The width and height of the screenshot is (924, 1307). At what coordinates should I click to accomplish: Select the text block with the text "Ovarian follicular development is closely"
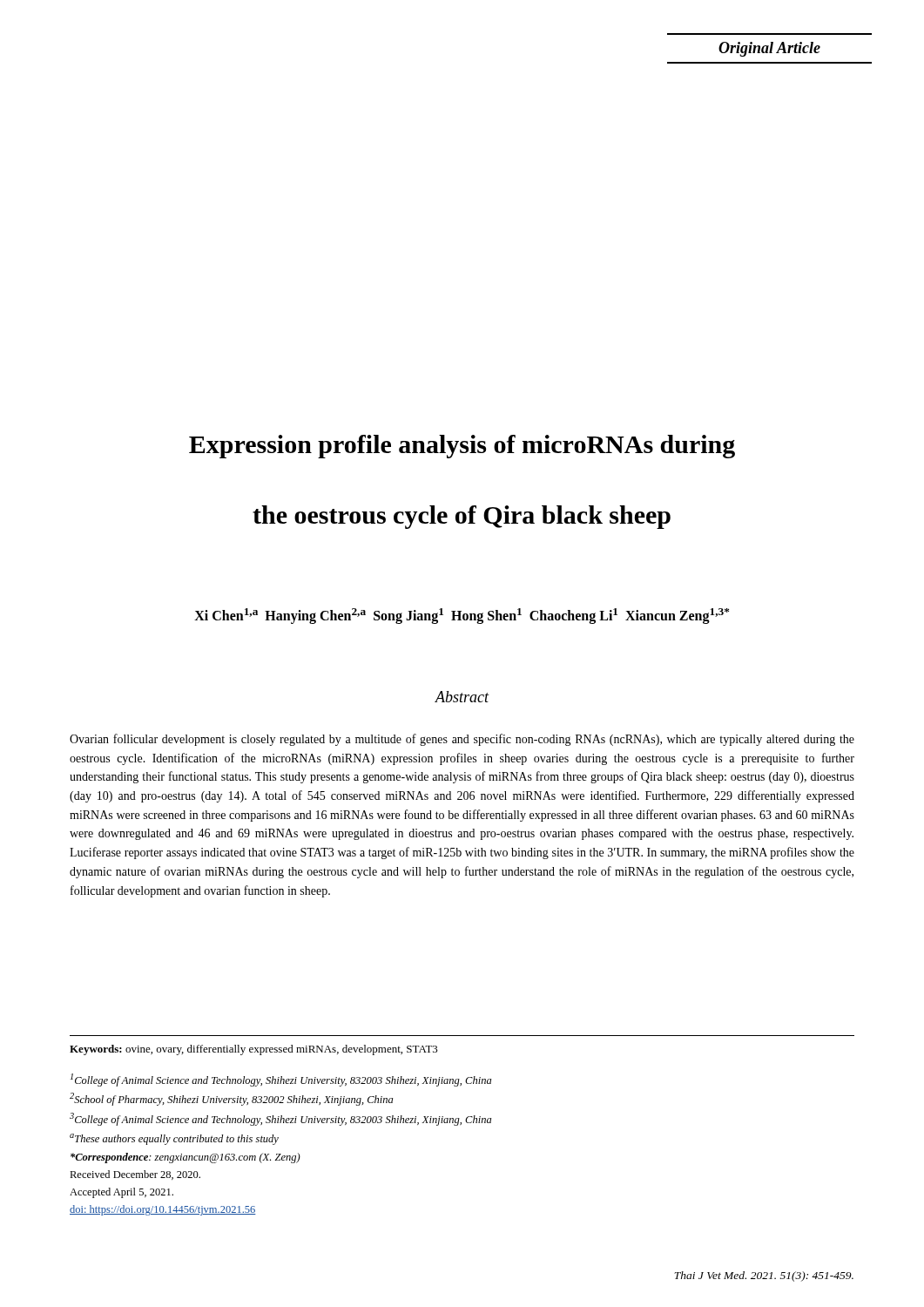pos(462,815)
